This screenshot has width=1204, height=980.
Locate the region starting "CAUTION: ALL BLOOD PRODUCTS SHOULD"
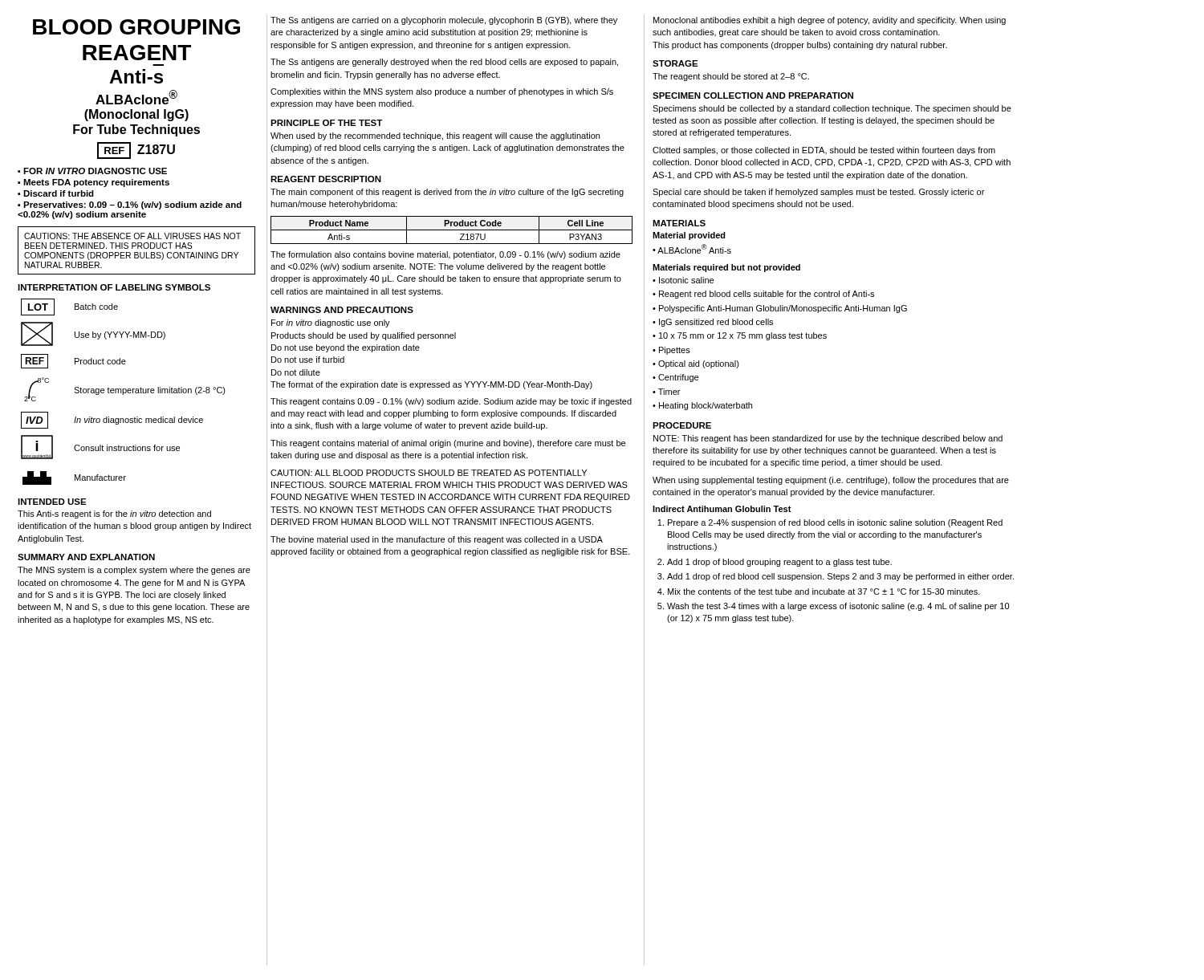[x=450, y=497]
